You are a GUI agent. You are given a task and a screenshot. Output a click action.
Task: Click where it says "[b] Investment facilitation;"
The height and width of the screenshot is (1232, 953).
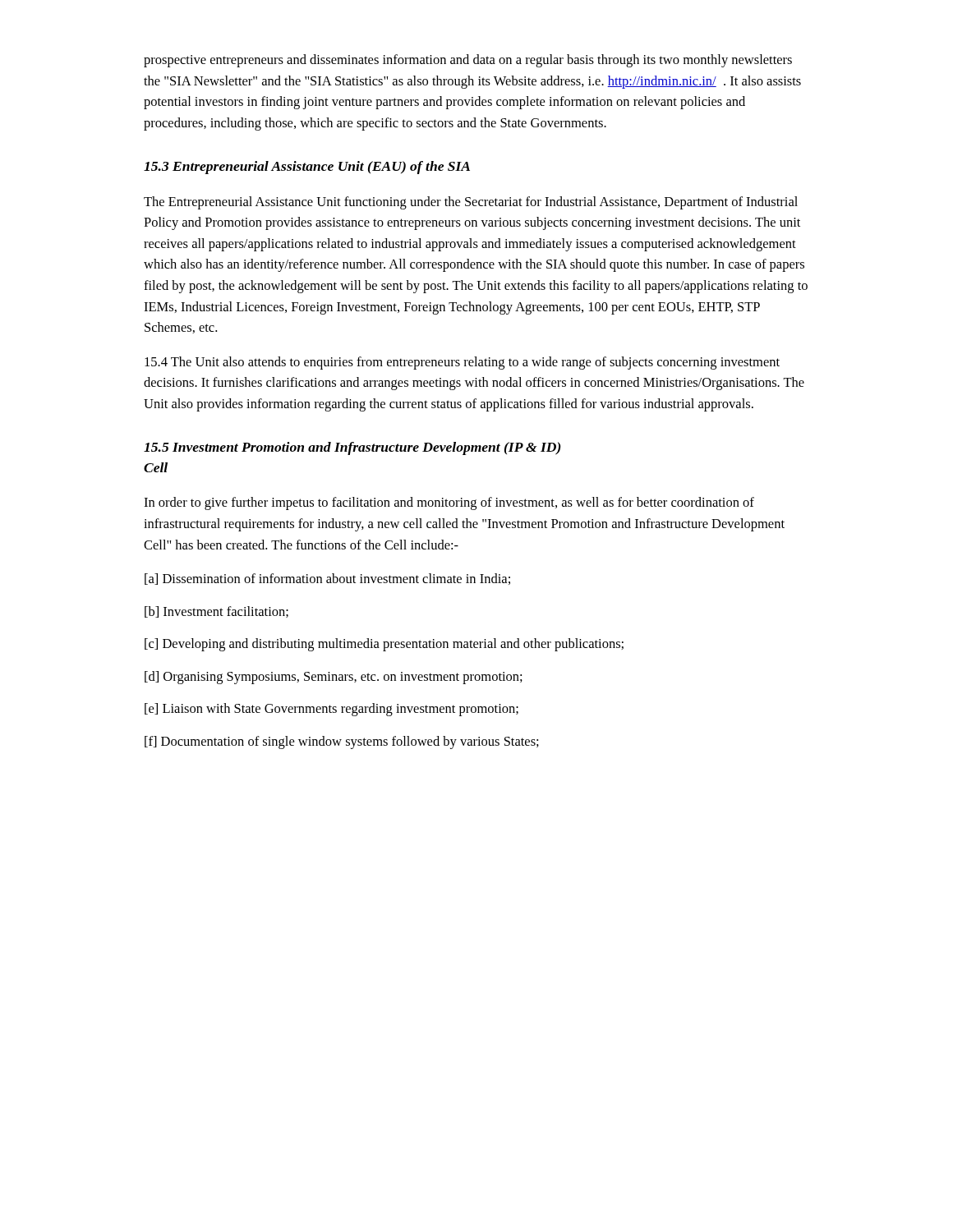(x=216, y=611)
